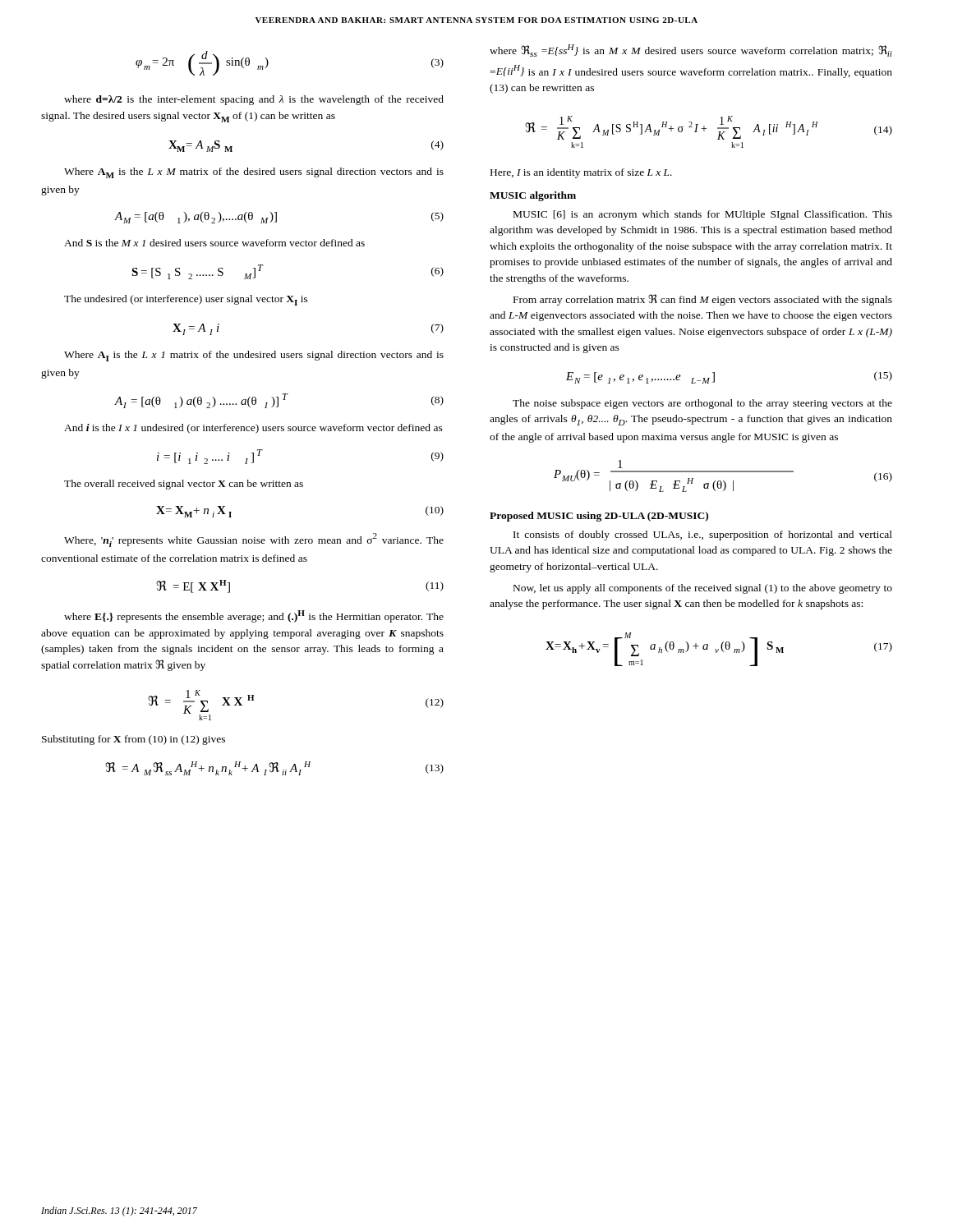Image resolution: width=953 pixels, height=1232 pixels.
Task: Point to the formula beginning "ℜ = A M ℜ ss A M"
Action: (242, 768)
